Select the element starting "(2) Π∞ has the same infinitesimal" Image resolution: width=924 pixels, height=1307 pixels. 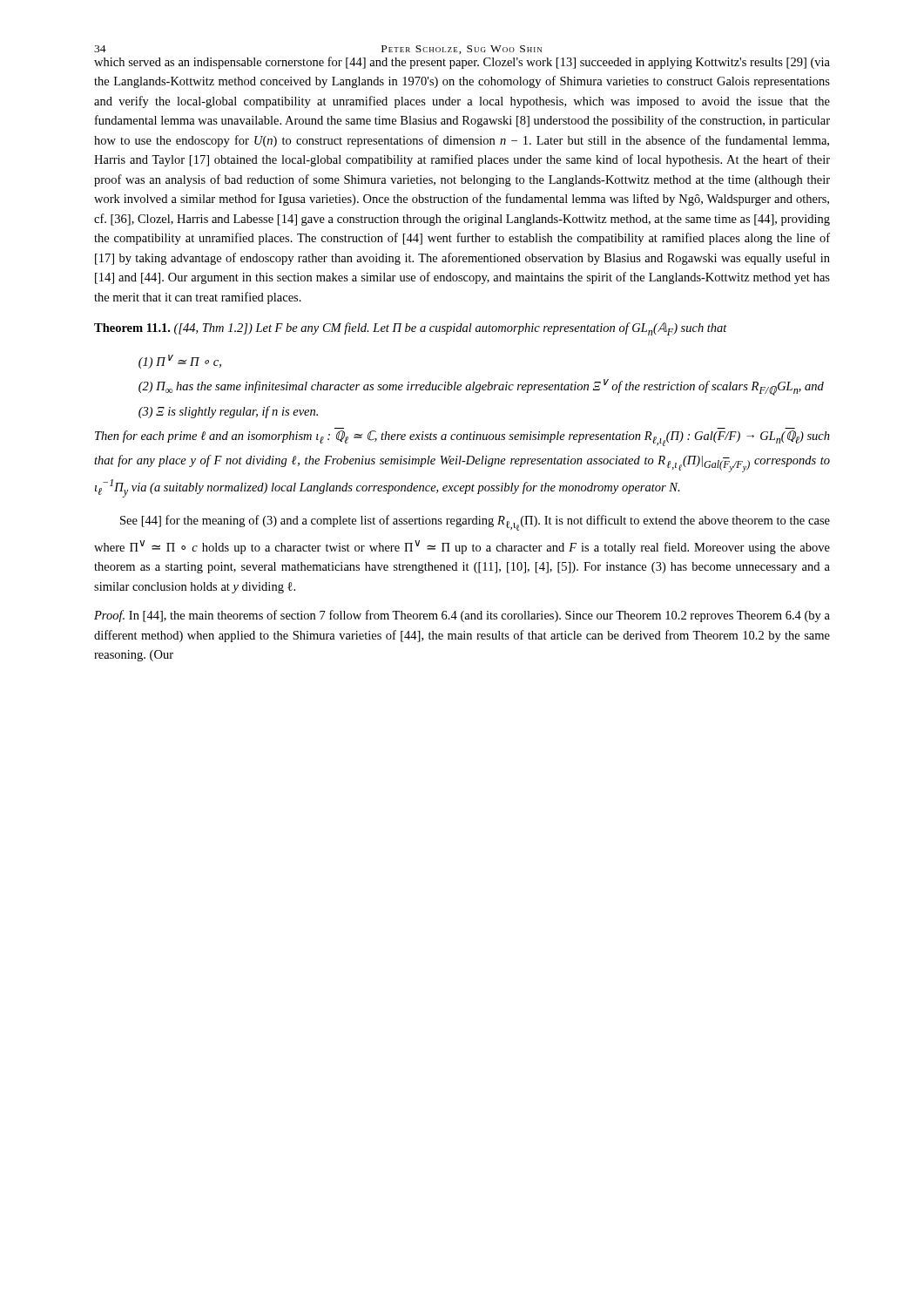pos(481,386)
